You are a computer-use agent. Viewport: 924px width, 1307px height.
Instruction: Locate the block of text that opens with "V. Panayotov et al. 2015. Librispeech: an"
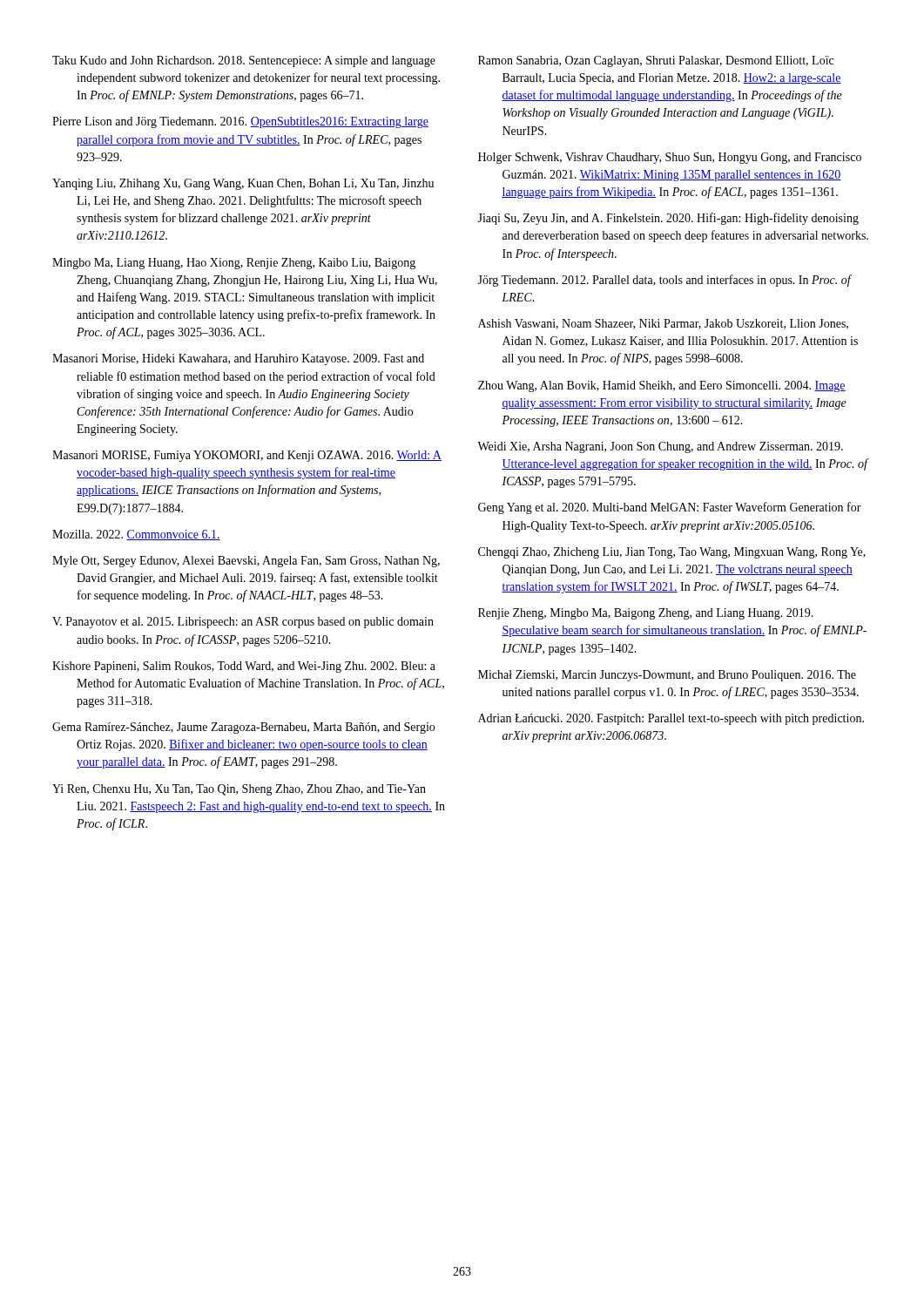243,631
